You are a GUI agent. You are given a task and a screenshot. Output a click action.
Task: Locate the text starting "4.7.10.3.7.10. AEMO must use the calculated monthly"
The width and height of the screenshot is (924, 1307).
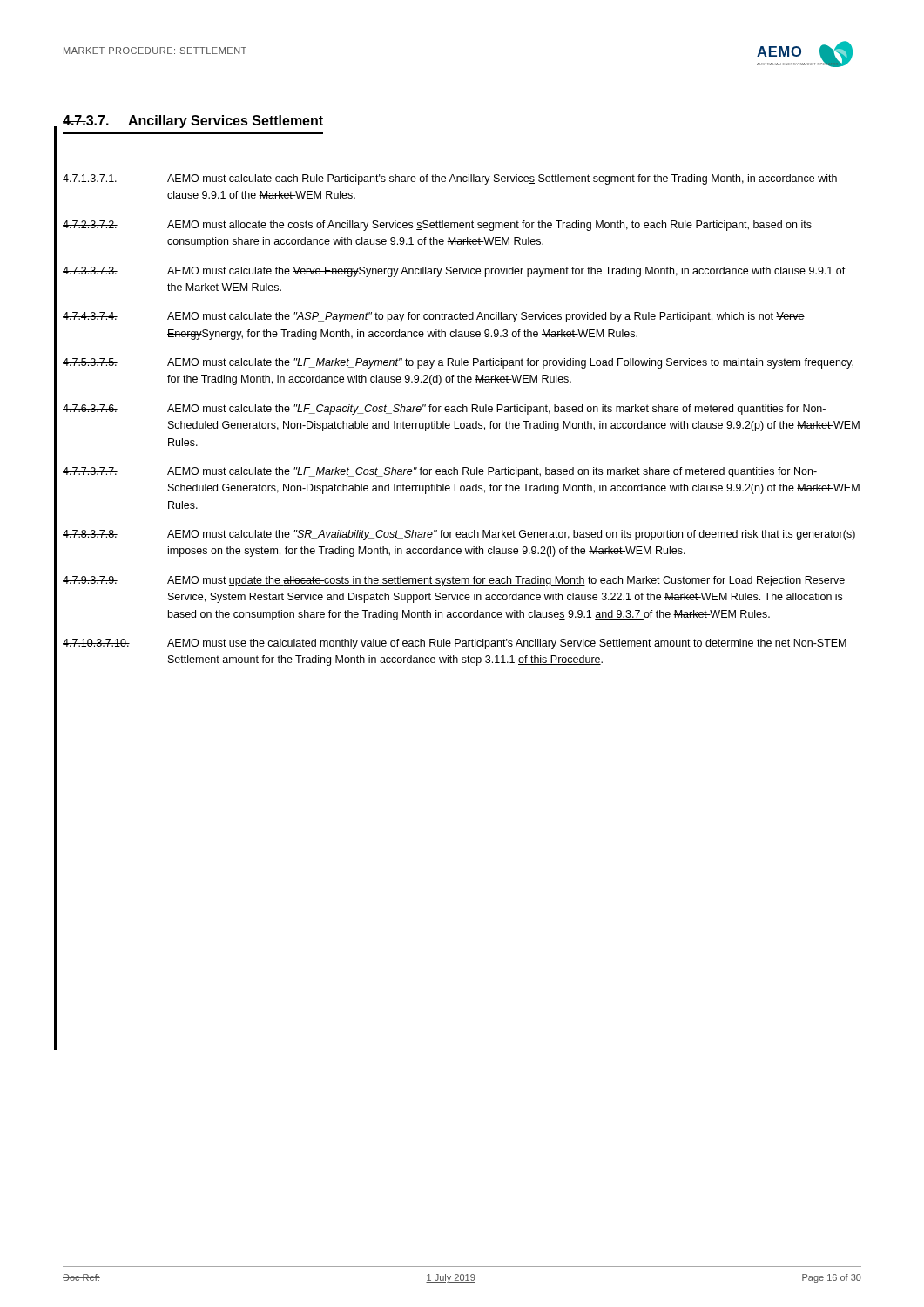pos(462,652)
